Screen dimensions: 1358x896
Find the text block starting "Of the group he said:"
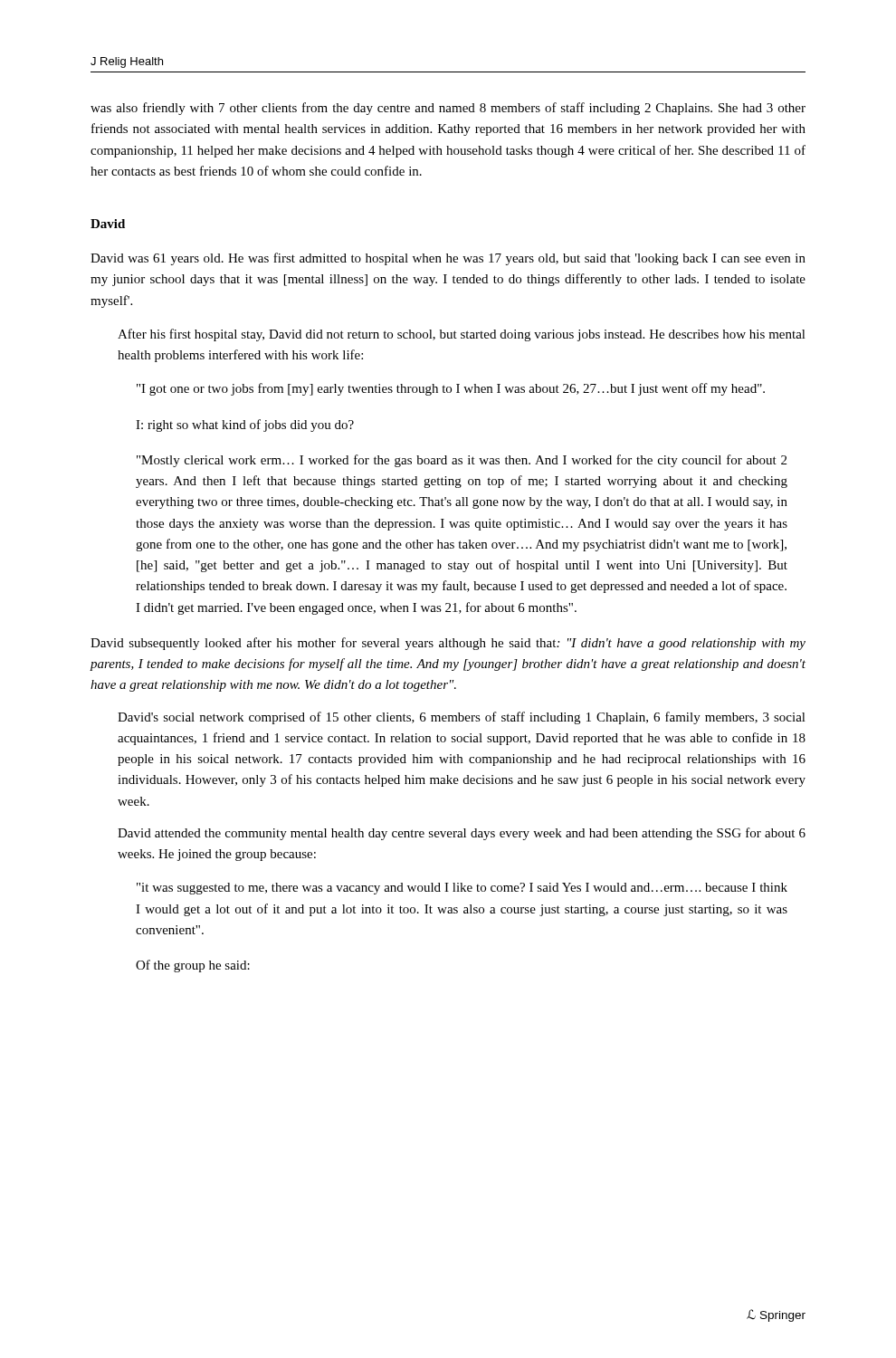coord(193,965)
